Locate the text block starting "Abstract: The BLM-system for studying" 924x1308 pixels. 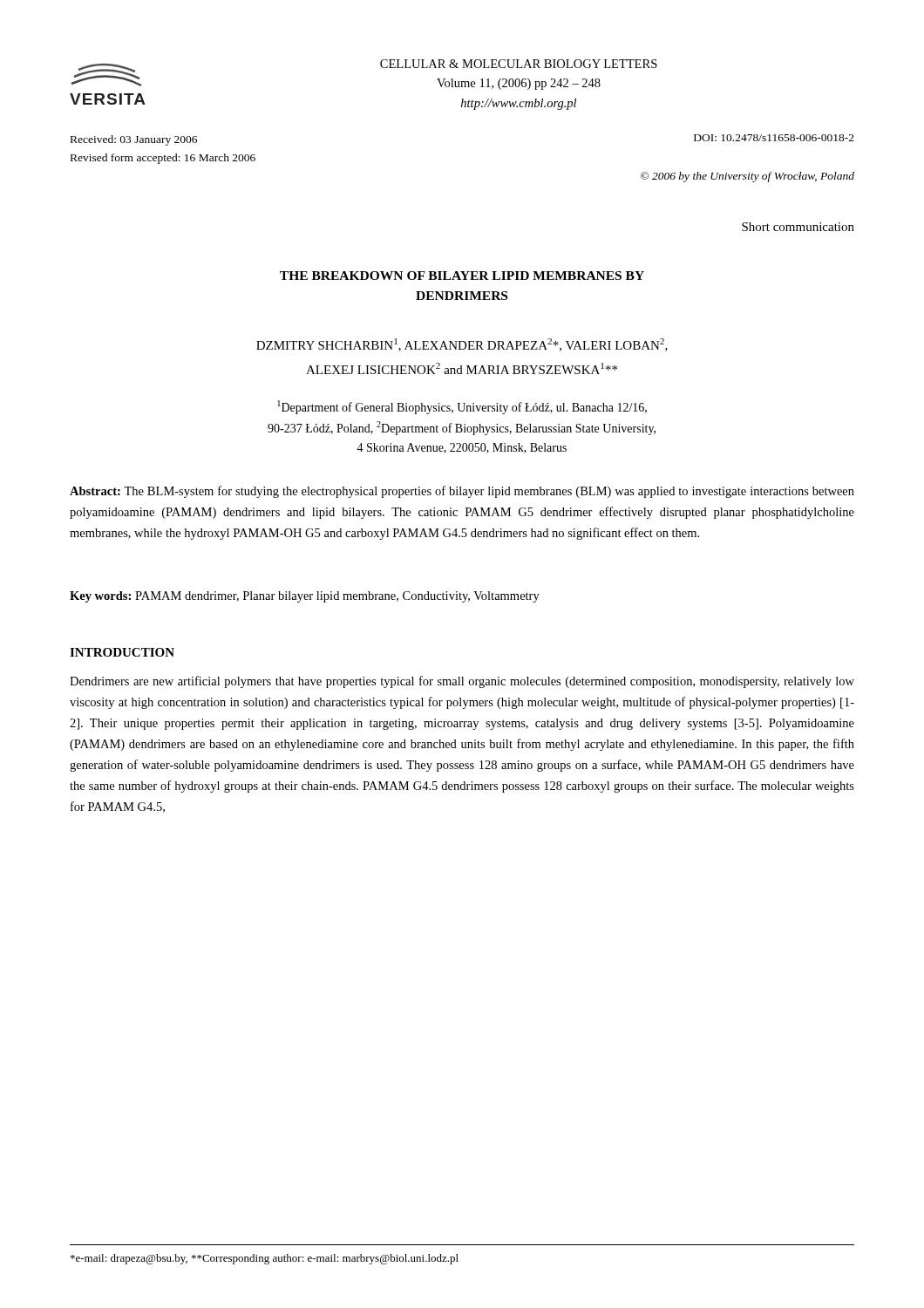[x=462, y=512]
